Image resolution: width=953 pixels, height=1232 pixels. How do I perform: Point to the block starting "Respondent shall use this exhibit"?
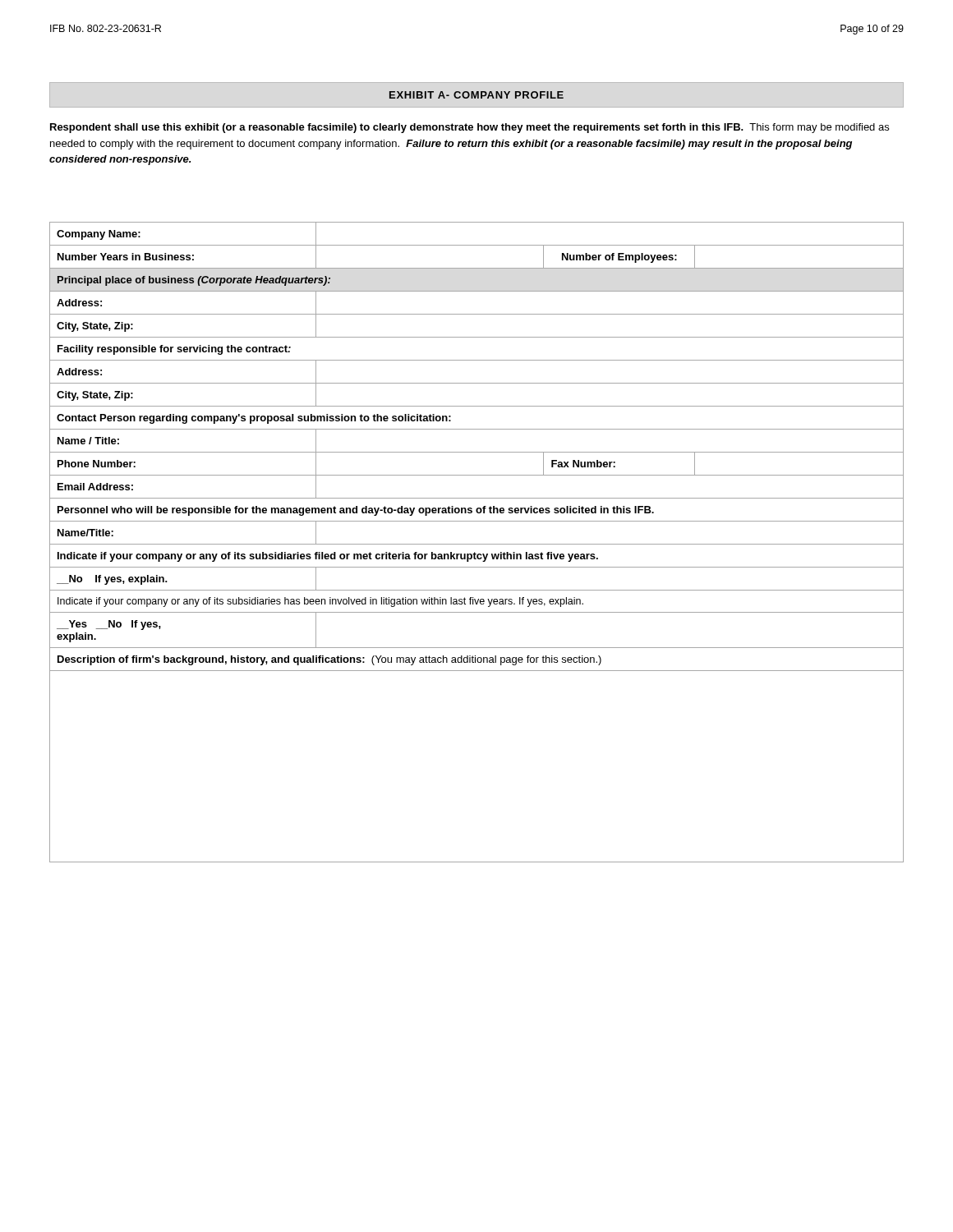tap(469, 143)
